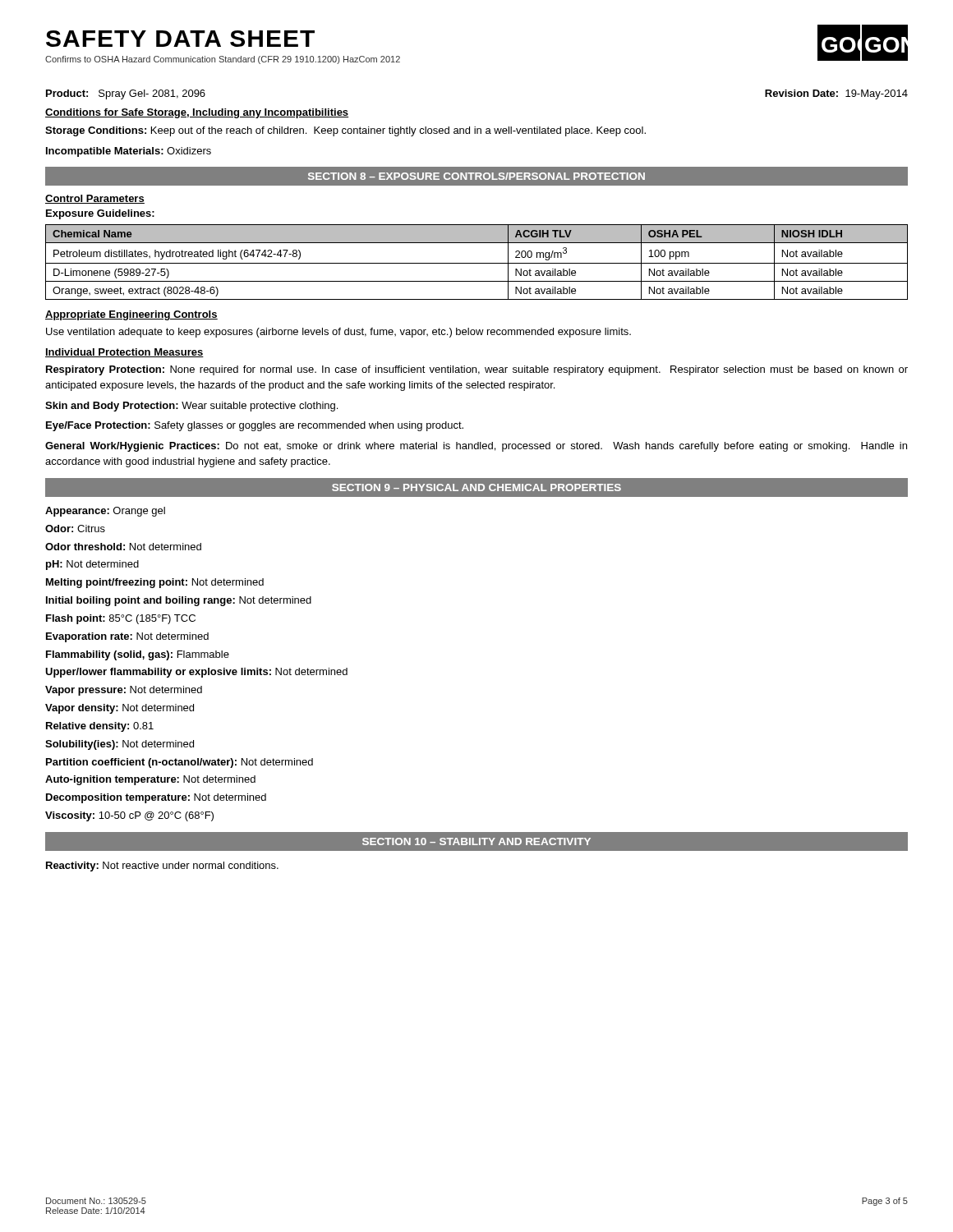Locate the text containing "Flash point: 85°C (185°F) TCC"
Screen dimensions: 1232x953
(121, 618)
